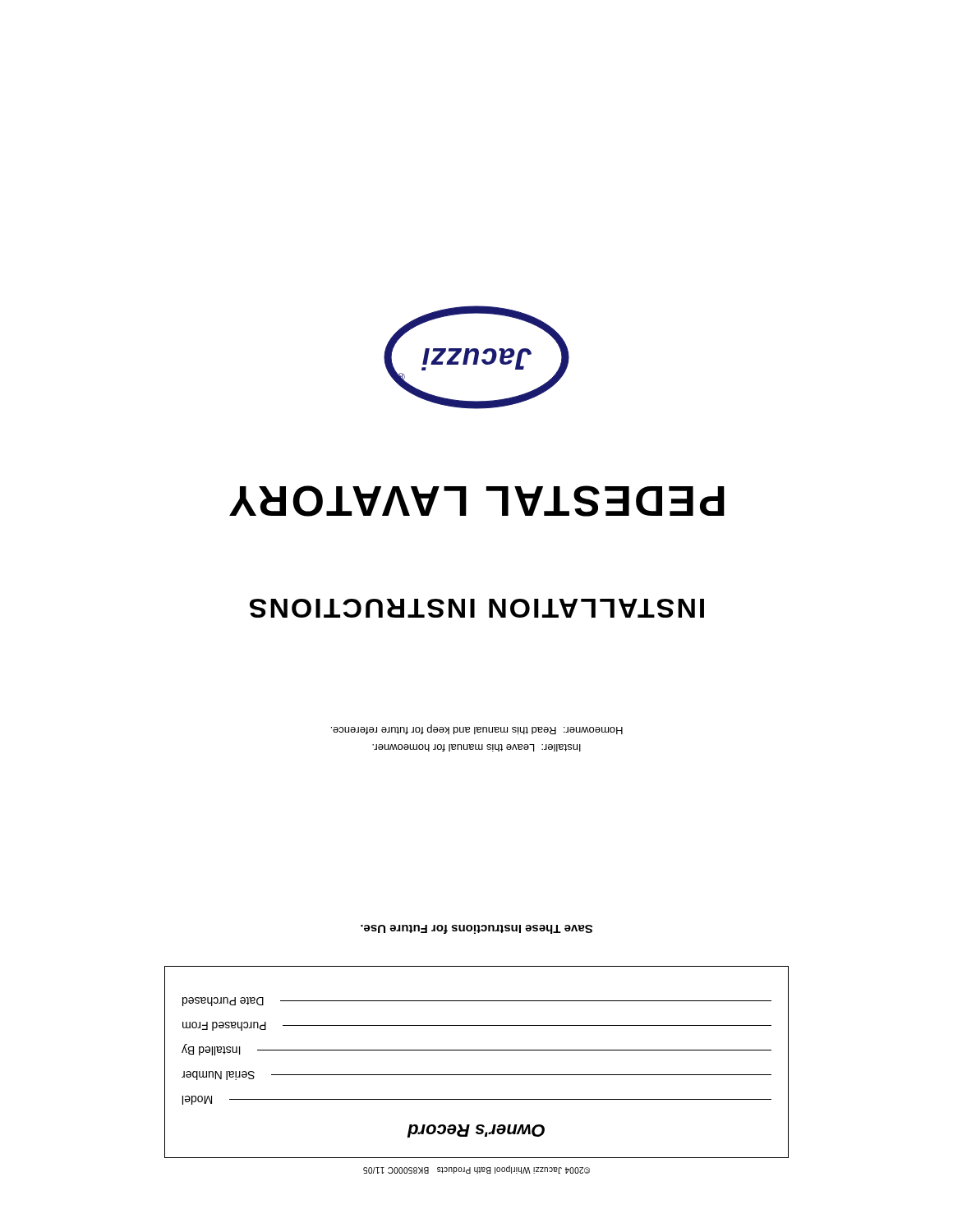Select a logo
This screenshot has height=1232, width=953.
click(x=476, y=357)
